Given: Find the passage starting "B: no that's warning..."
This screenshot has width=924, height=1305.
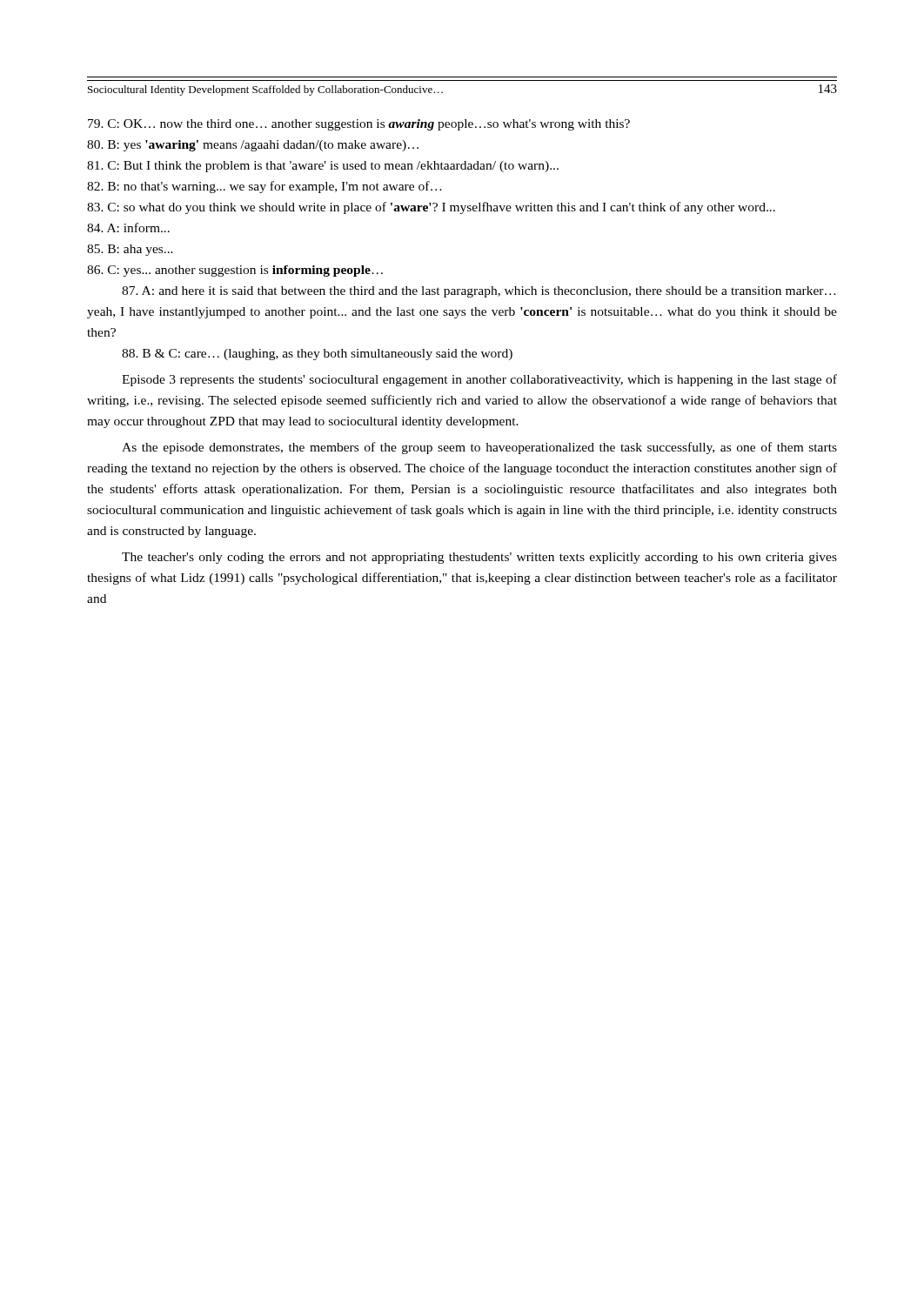Looking at the screenshot, I should pyautogui.click(x=264, y=187).
